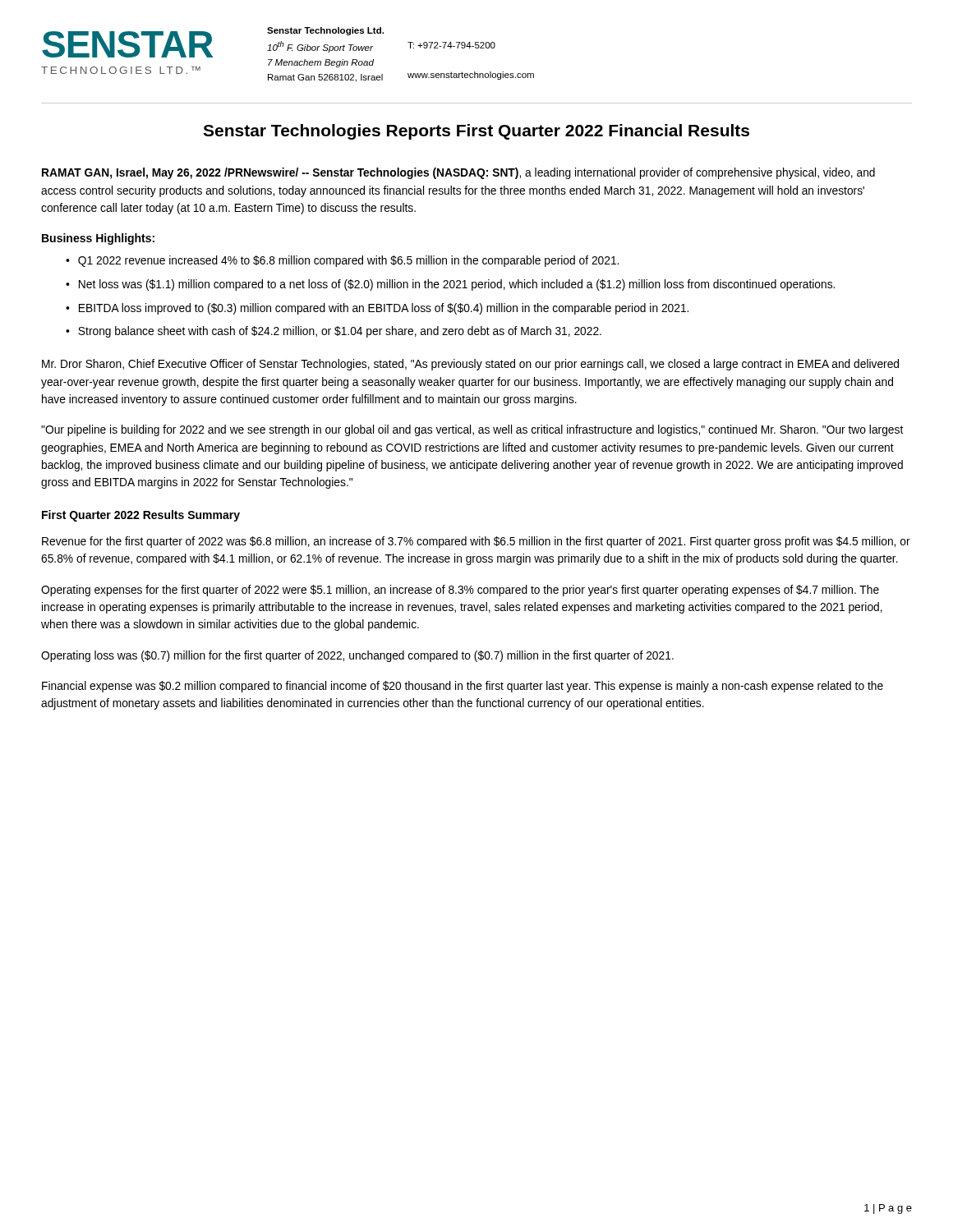The width and height of the screenshot is (953, 1232).
Task: Find the text block starting "RAMAT GAN, Israel, May 26, 2022"
Action: pos(458,191)
